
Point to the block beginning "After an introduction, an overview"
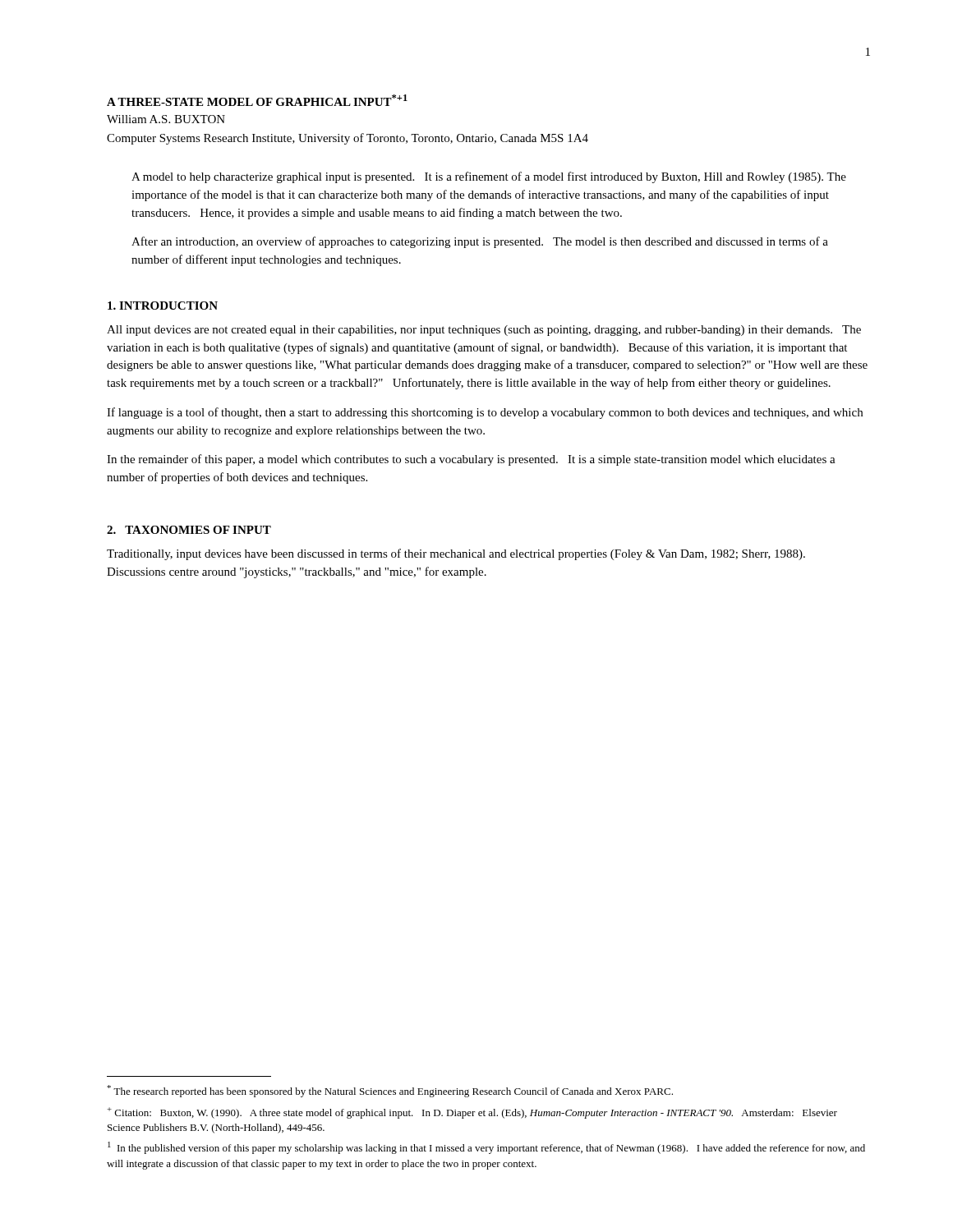[x=480, y=251]
